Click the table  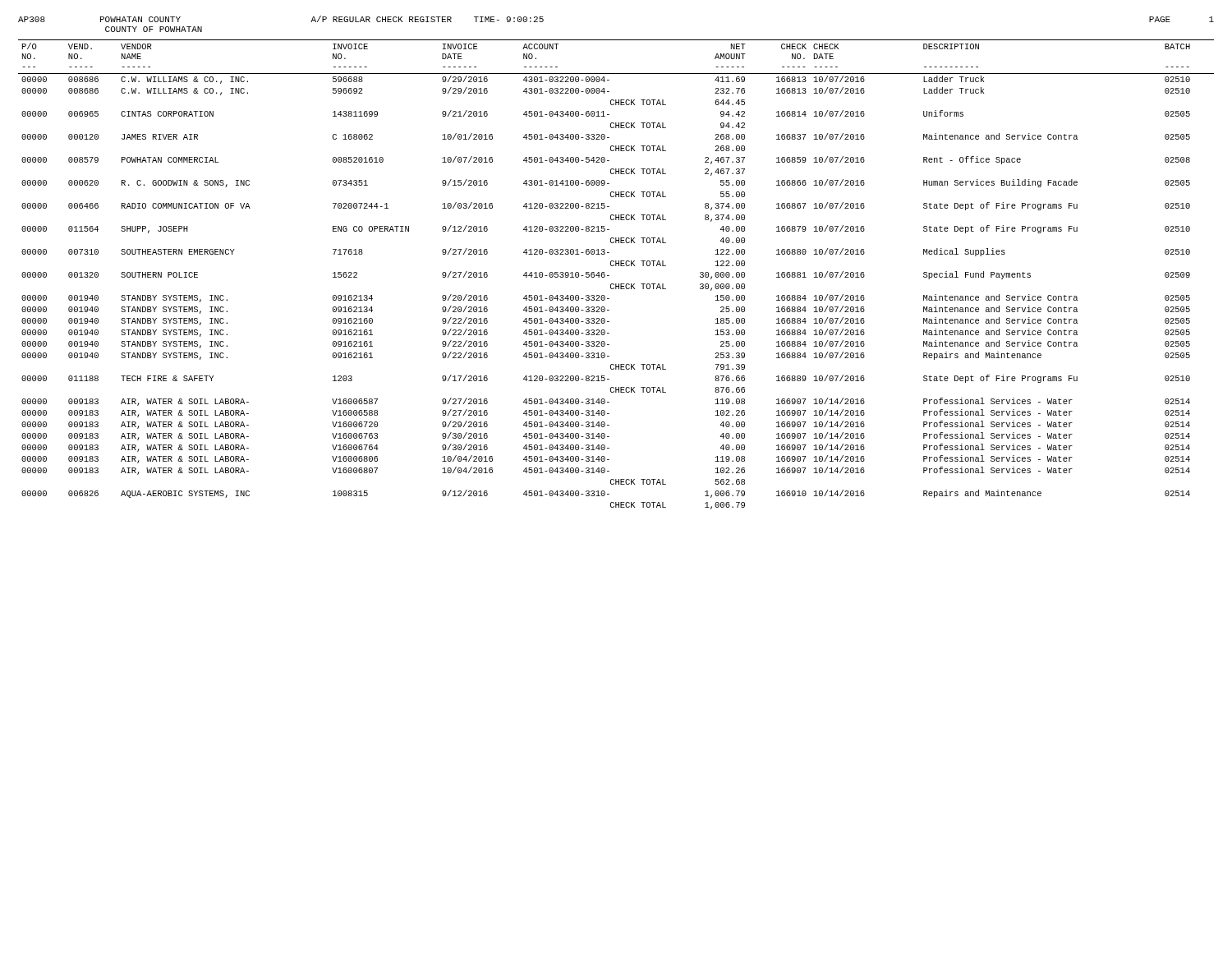click(616, 275)
